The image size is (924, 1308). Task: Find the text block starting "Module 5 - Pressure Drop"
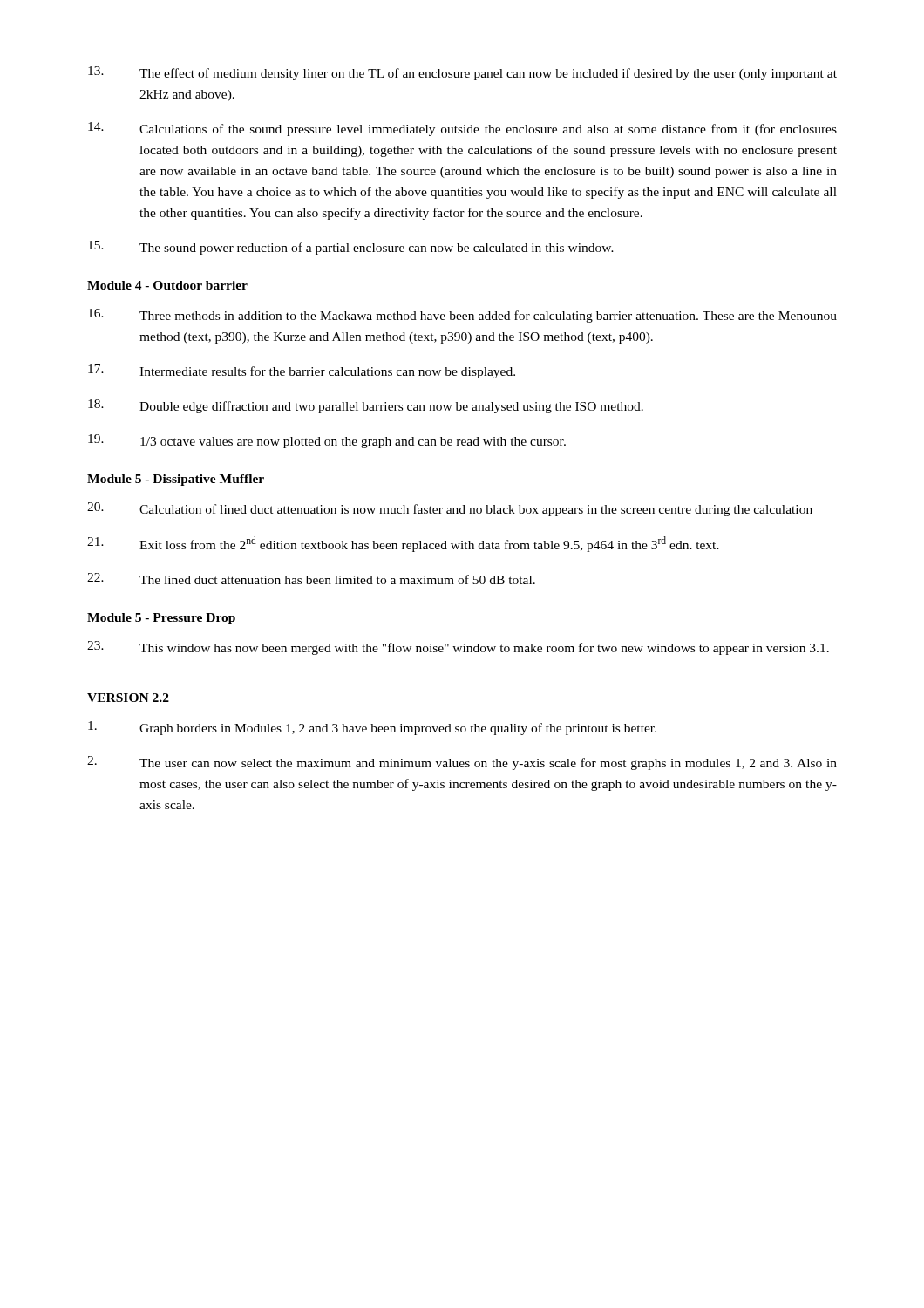[x=161, y=617]
